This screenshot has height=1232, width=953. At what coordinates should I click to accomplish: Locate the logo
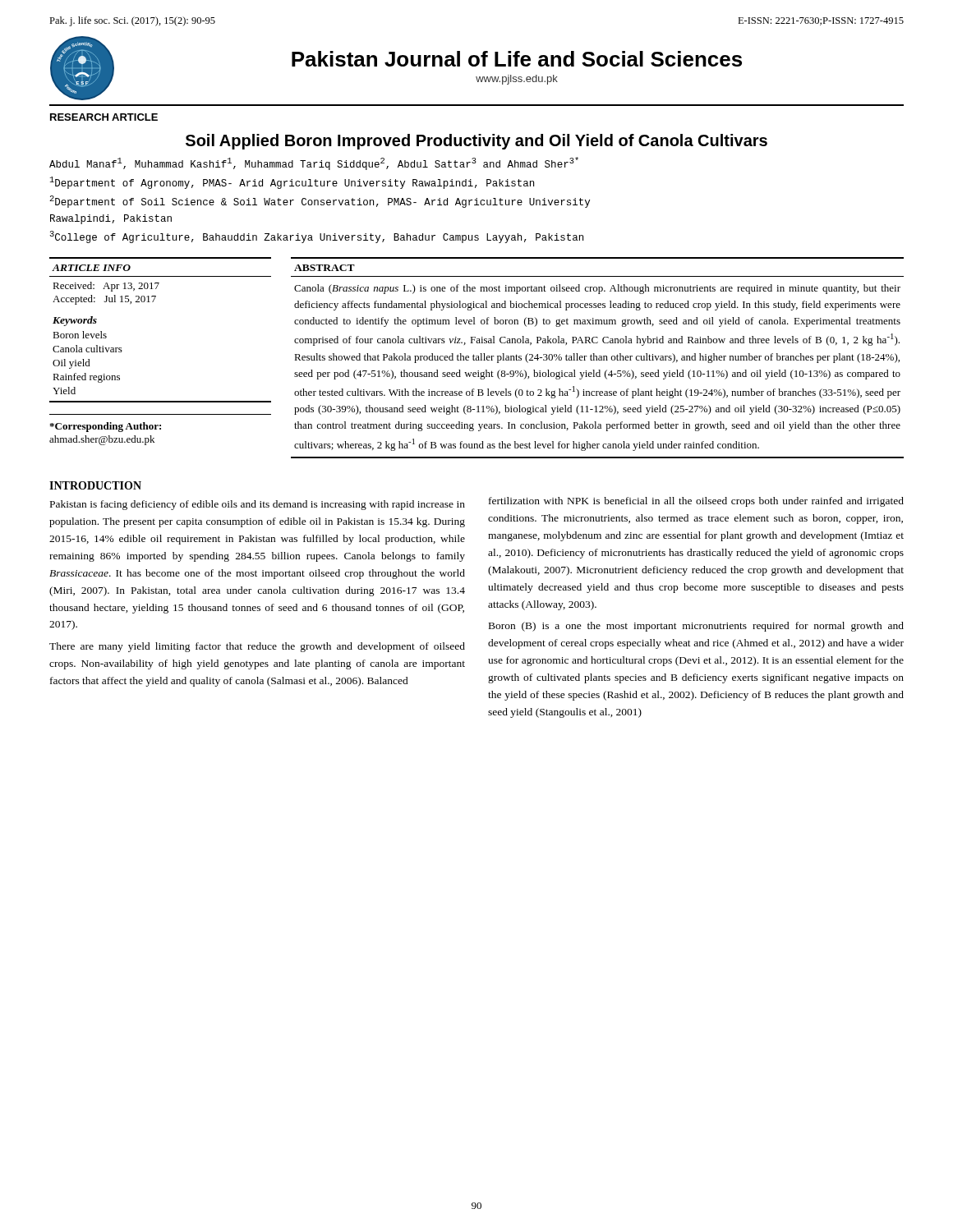pos(82,68)
